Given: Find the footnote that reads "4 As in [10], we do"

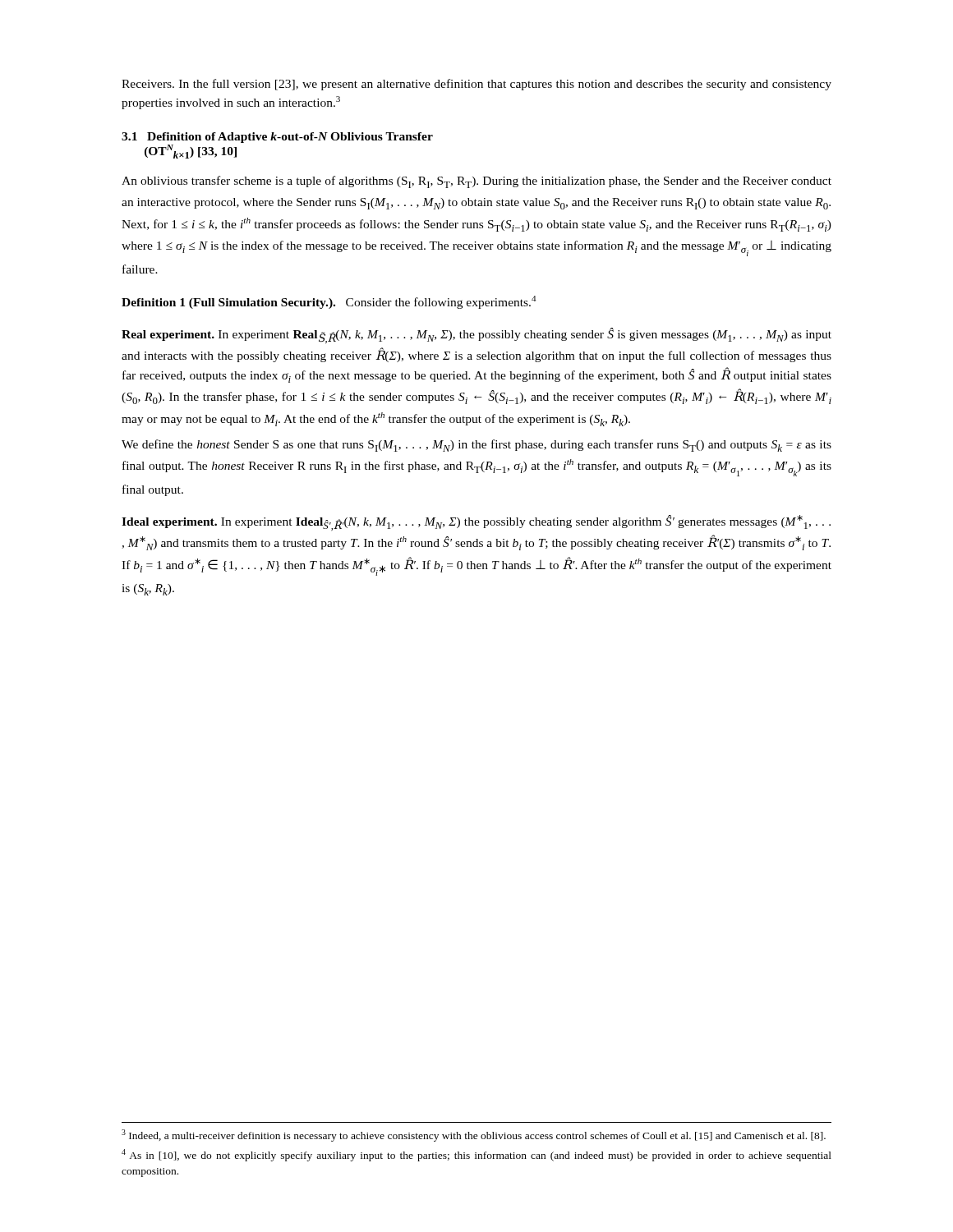Looking at the screenshot, I should (476, 1162).
